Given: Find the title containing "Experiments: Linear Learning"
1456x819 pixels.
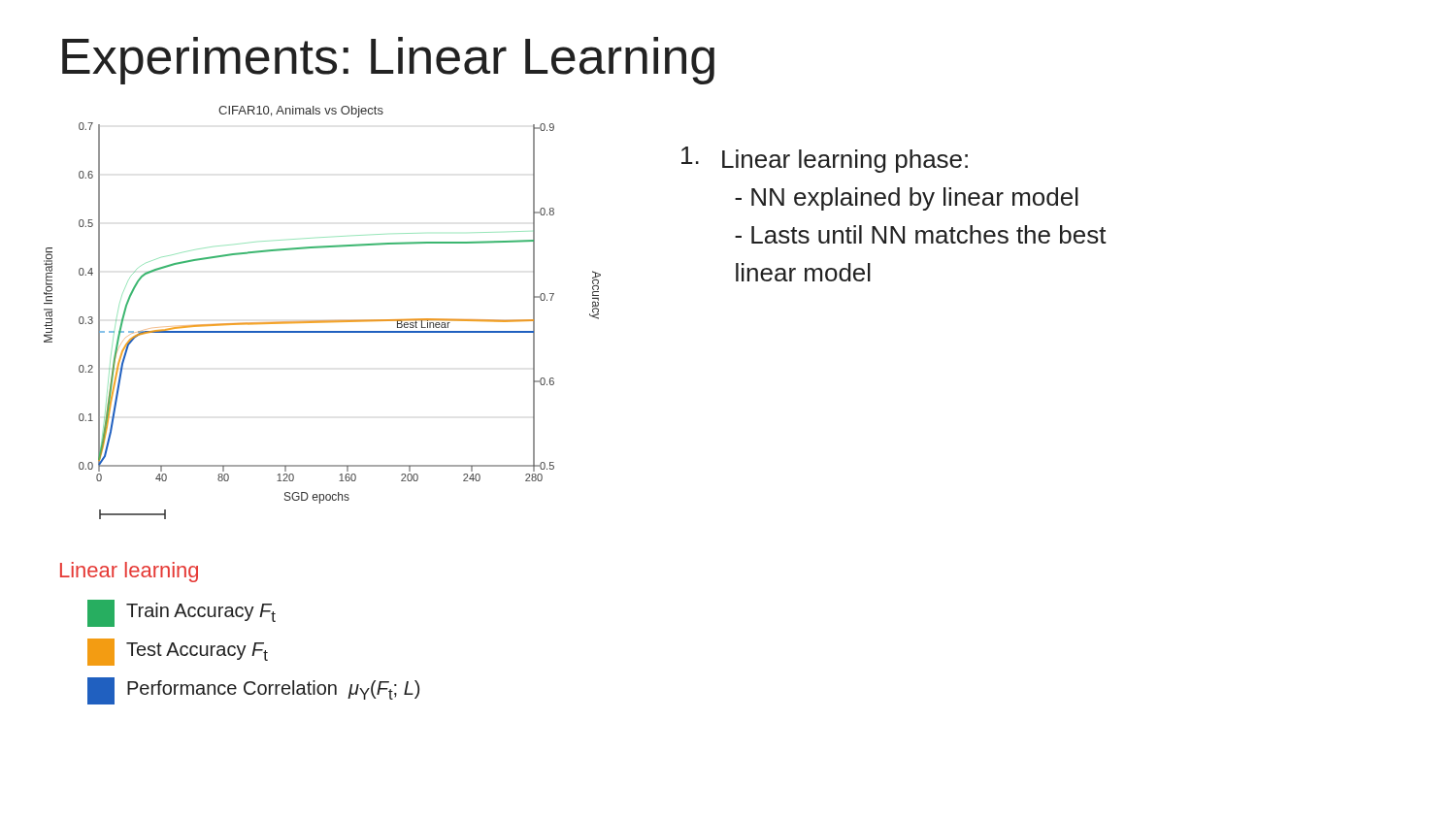Looking at the screenshot, I should (x=388, y=56).
